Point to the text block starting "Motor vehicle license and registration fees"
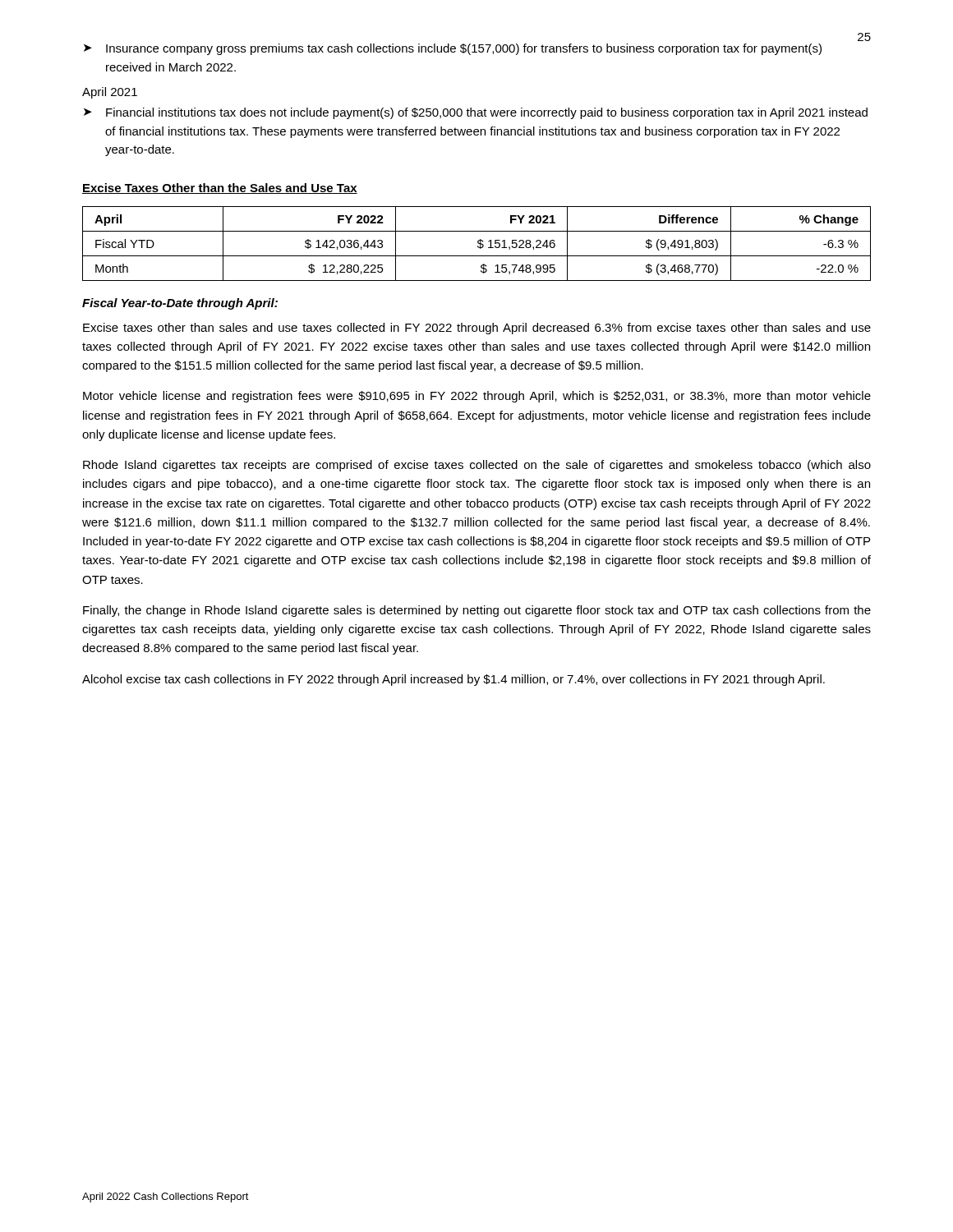 [476, 415]
